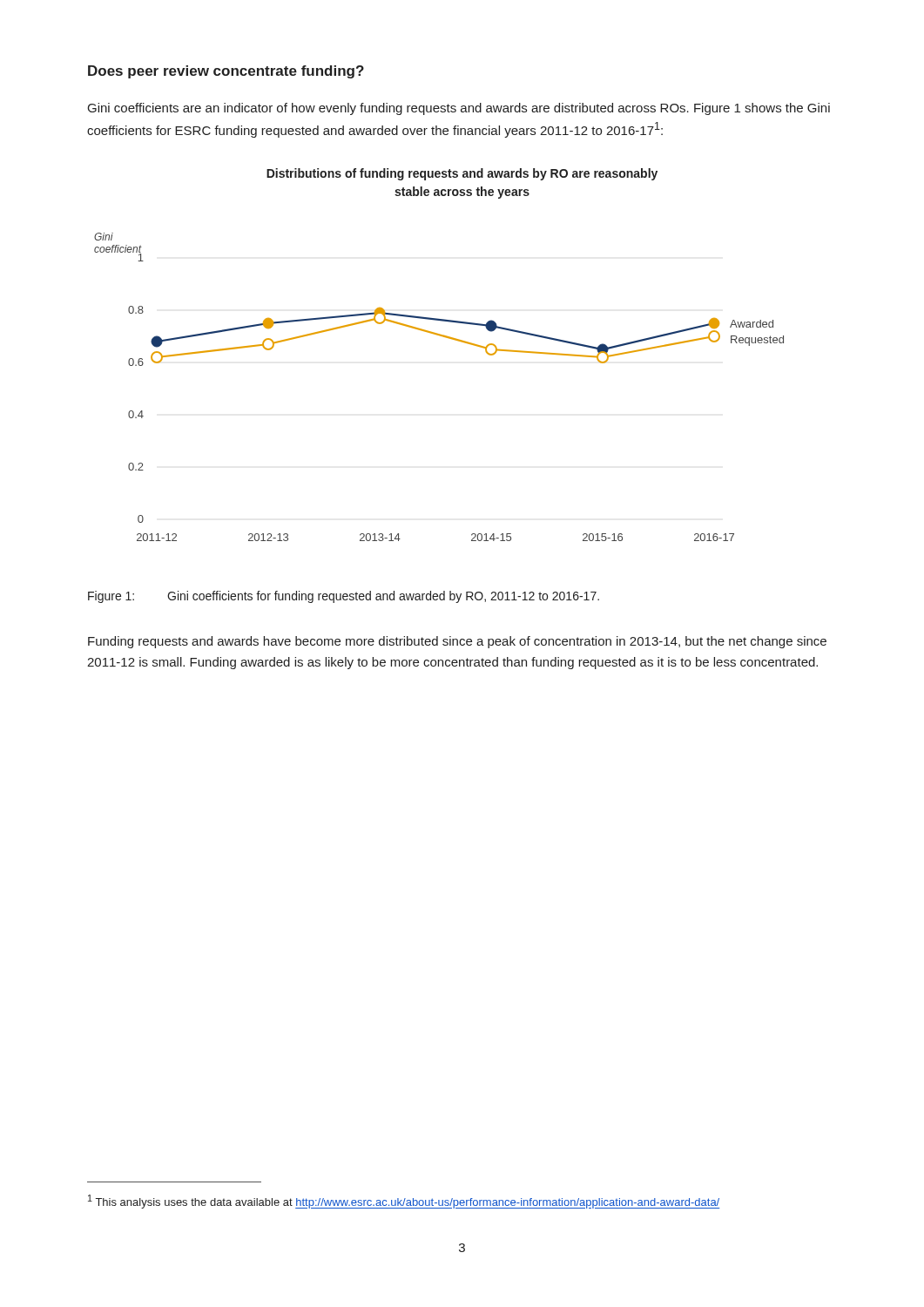Locate the line chart
This screenshot has height=1307, width=924.
(462, 373)
